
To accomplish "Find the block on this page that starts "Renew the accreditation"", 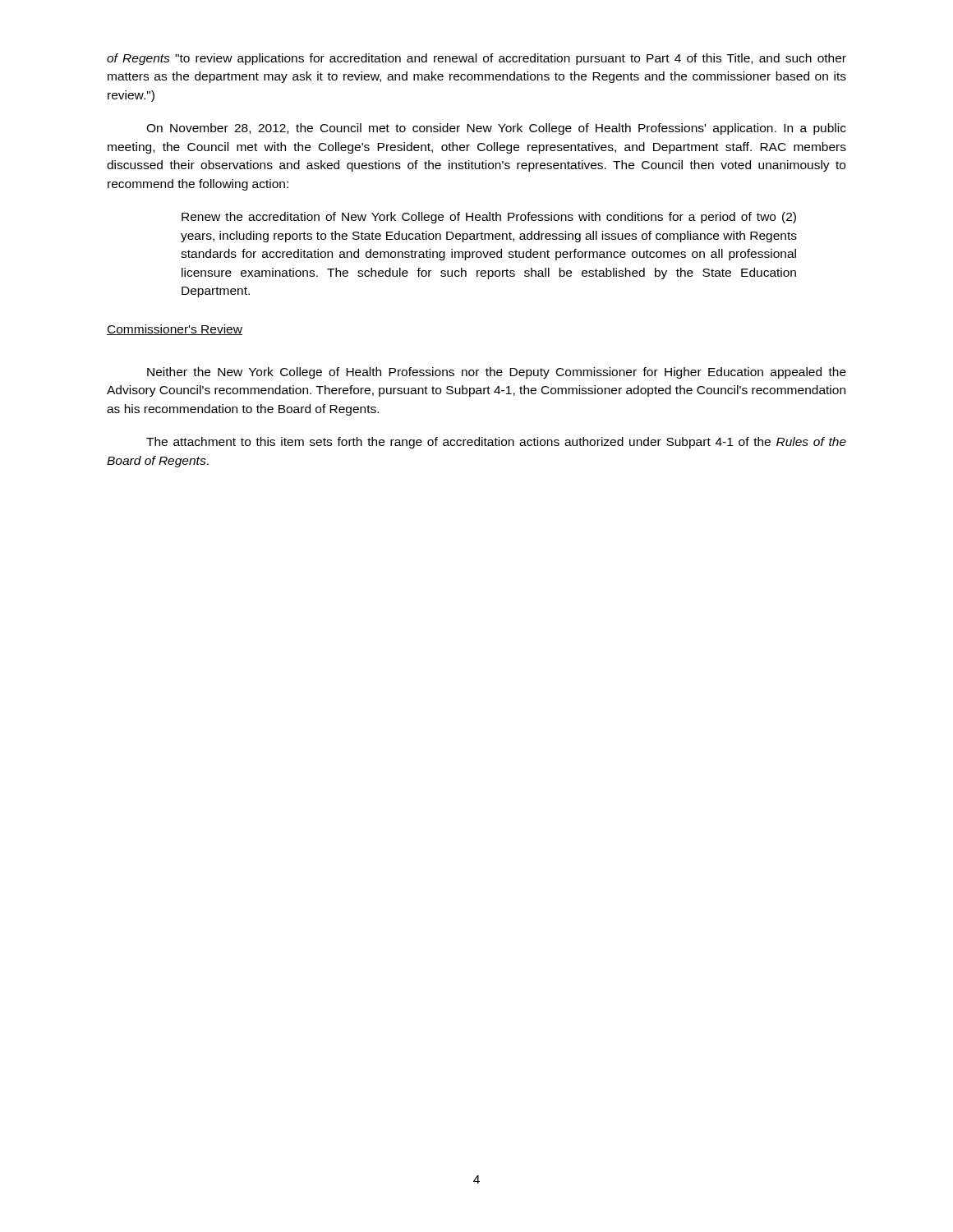I will (489, 254).
